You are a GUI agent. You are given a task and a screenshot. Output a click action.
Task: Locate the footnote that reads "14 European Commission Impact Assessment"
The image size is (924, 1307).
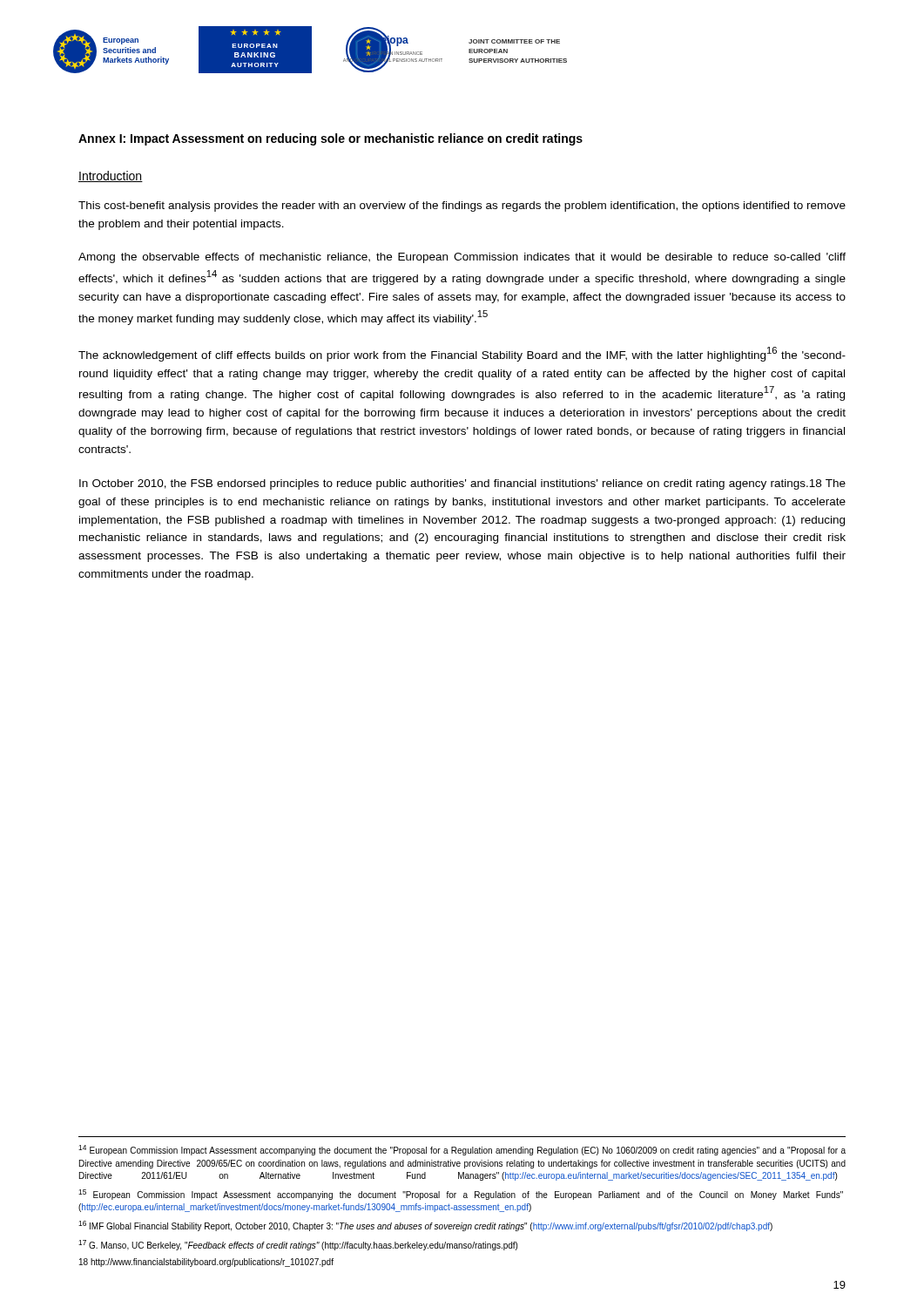point(462,1162)
